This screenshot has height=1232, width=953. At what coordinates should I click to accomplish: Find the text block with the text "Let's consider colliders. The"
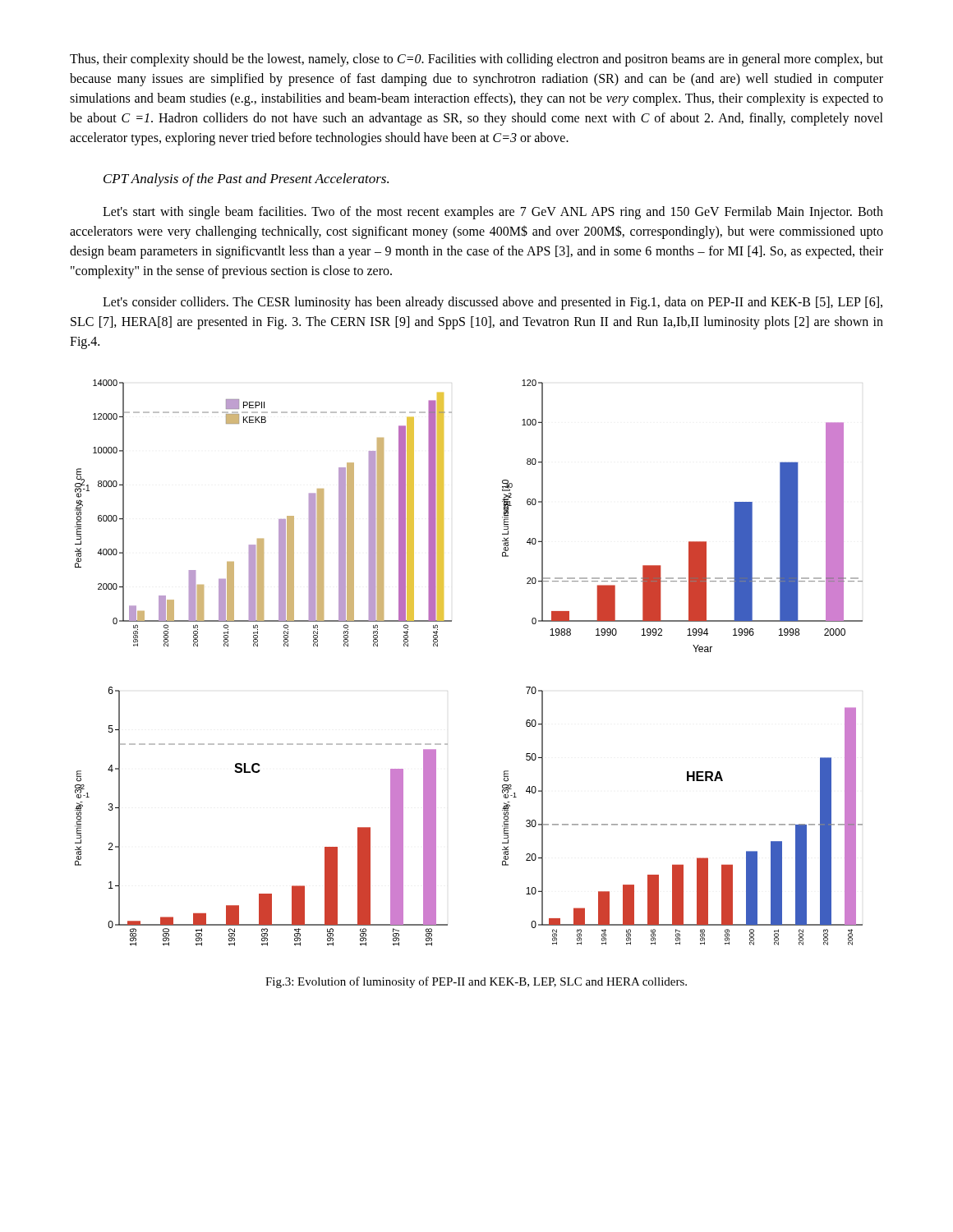point(476,322)
